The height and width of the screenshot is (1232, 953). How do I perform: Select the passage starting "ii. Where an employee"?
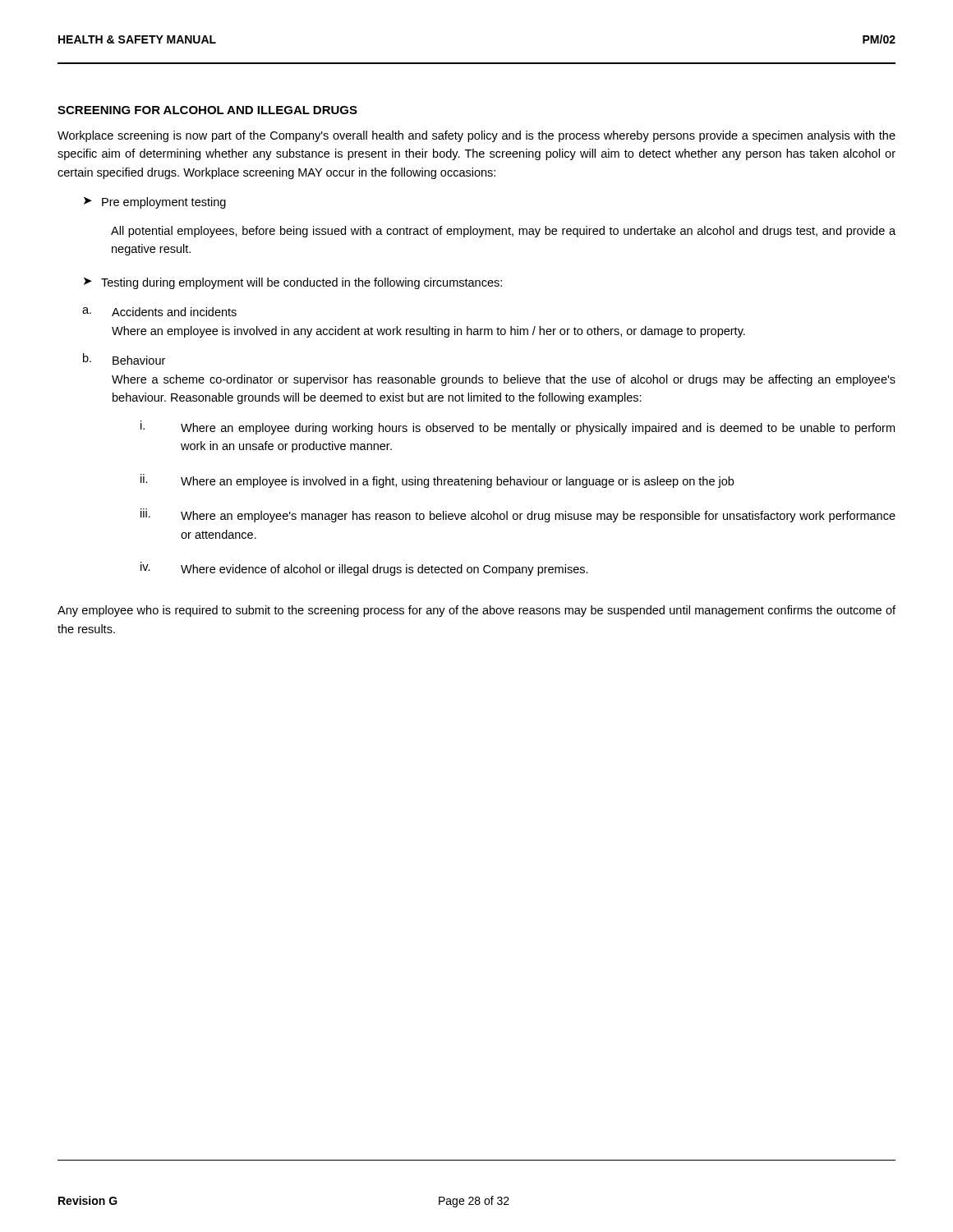tap(518, 481)
